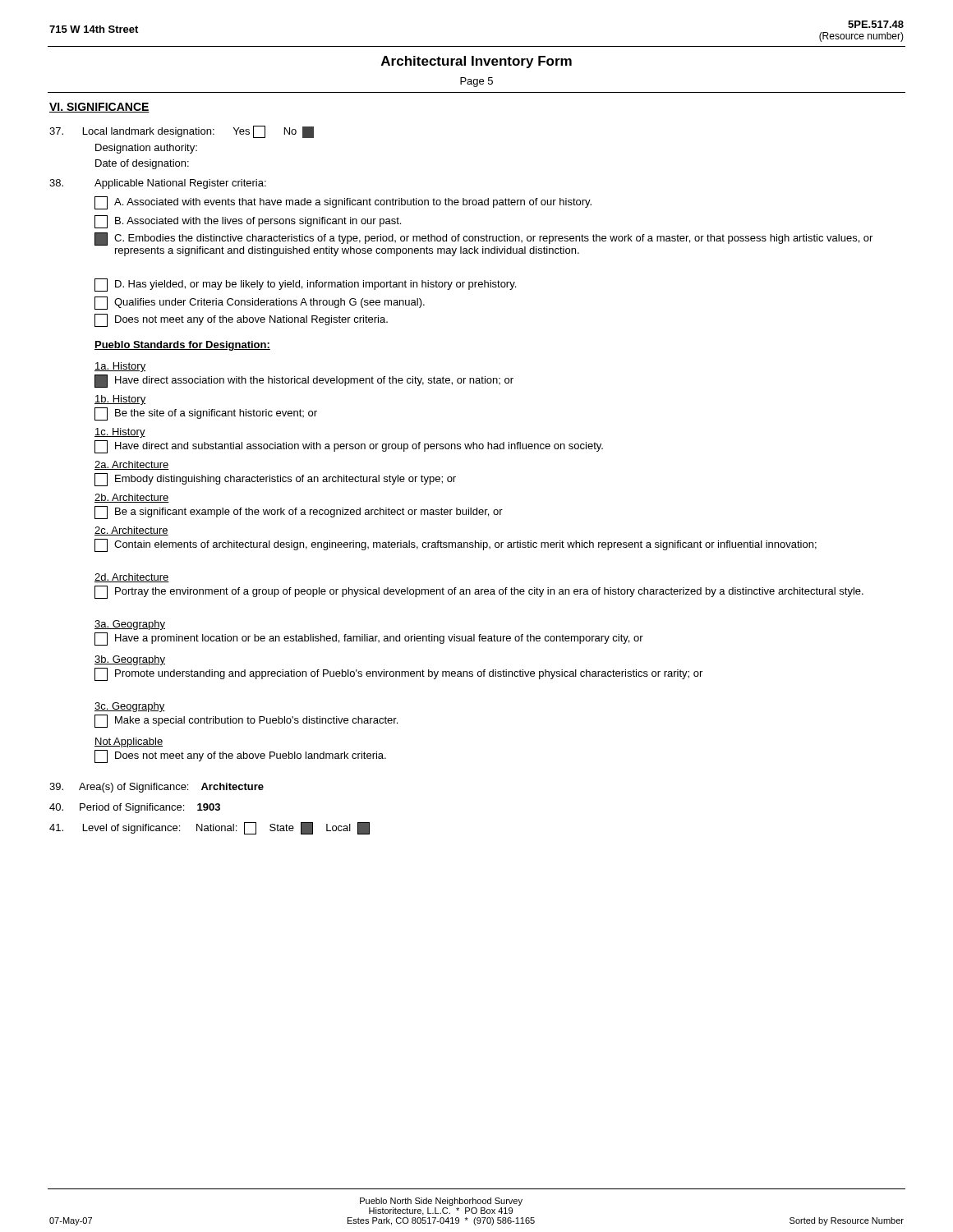953x1232 pixels.
Task: Find the element starting "Area(s) of Significance:Architecture"
Action: (x=157, y=786)
